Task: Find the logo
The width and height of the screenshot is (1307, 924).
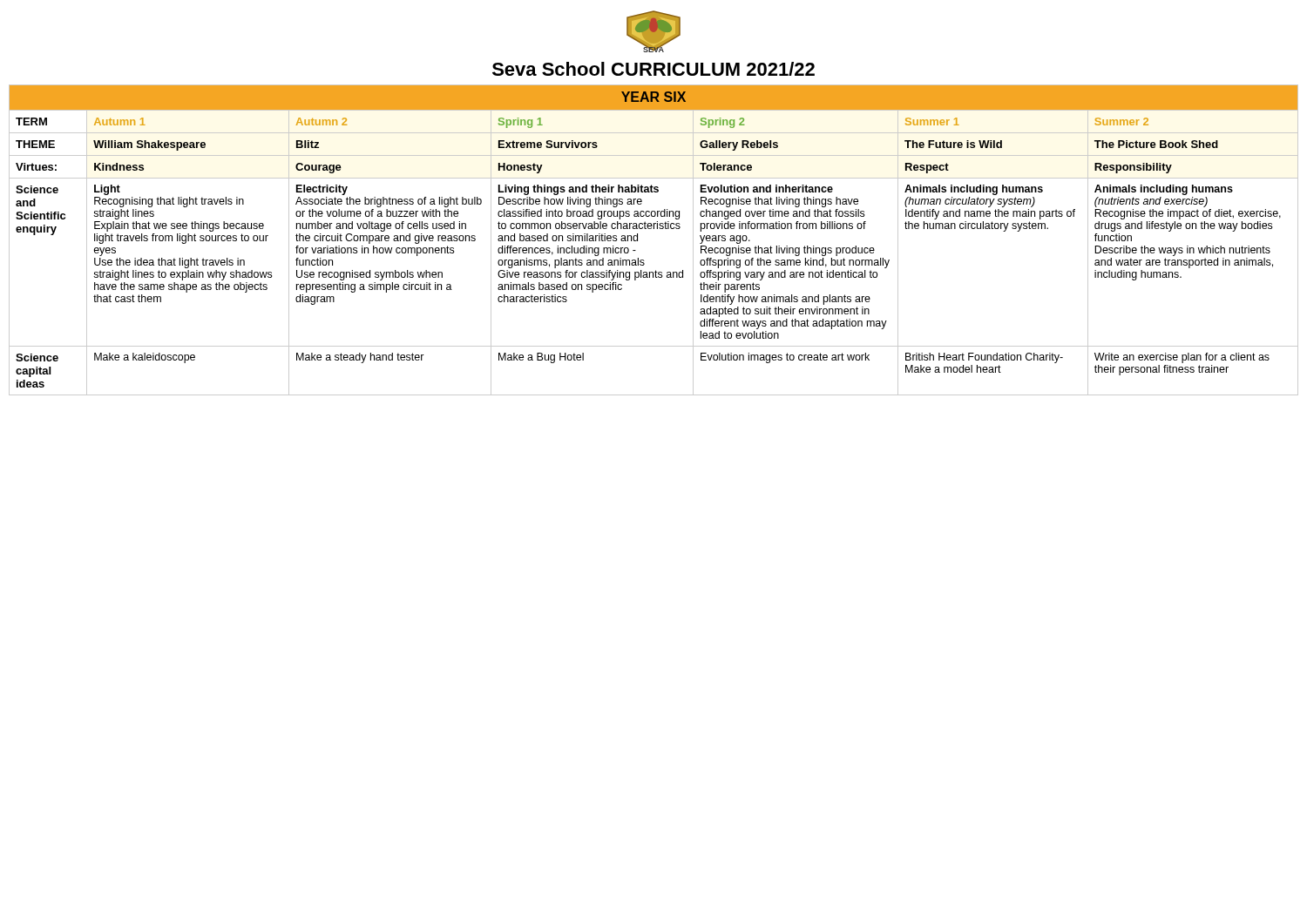Action: [654, 31]
